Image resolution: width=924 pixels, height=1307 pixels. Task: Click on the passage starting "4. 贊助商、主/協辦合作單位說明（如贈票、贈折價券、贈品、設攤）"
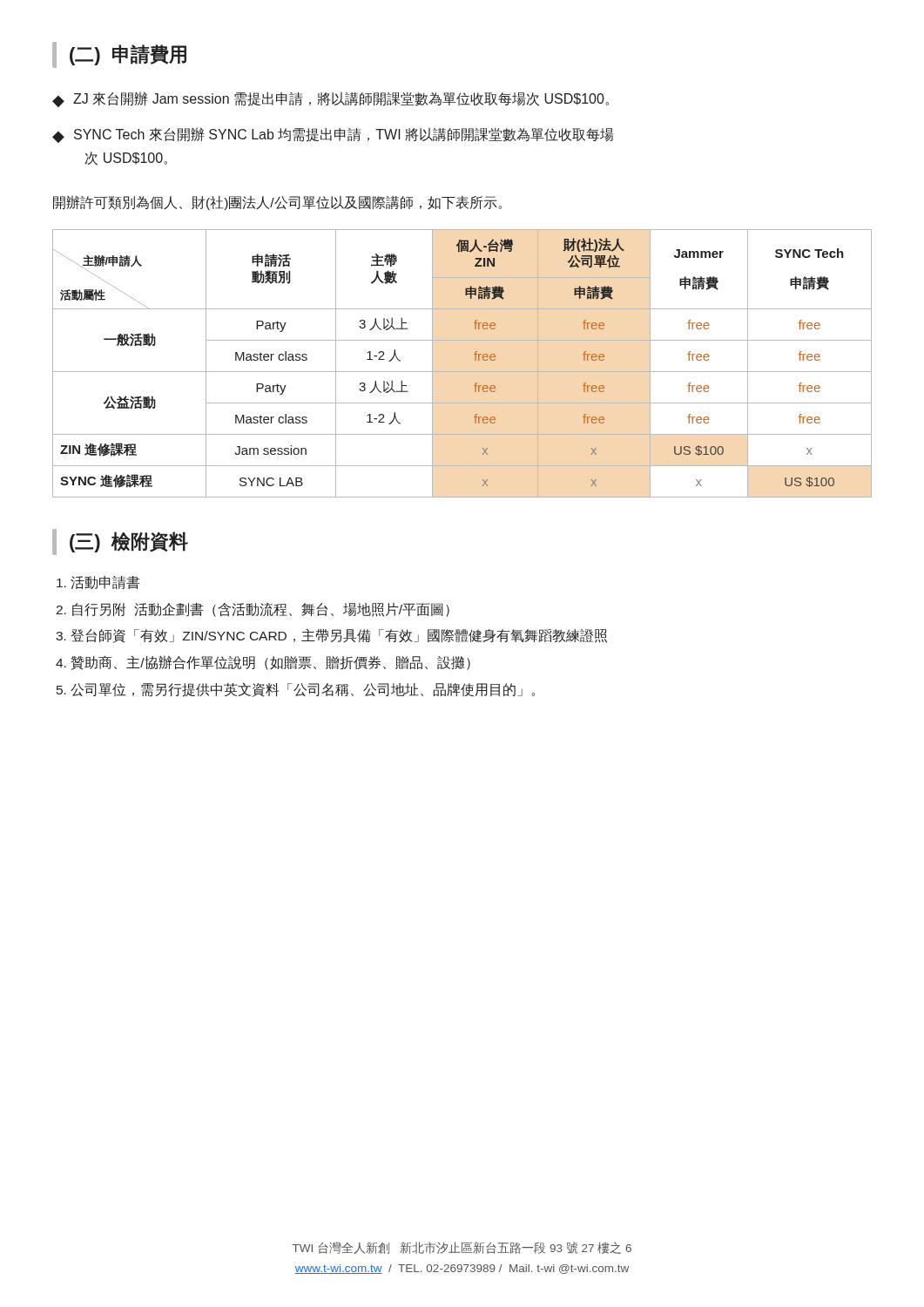pos(267,663)
